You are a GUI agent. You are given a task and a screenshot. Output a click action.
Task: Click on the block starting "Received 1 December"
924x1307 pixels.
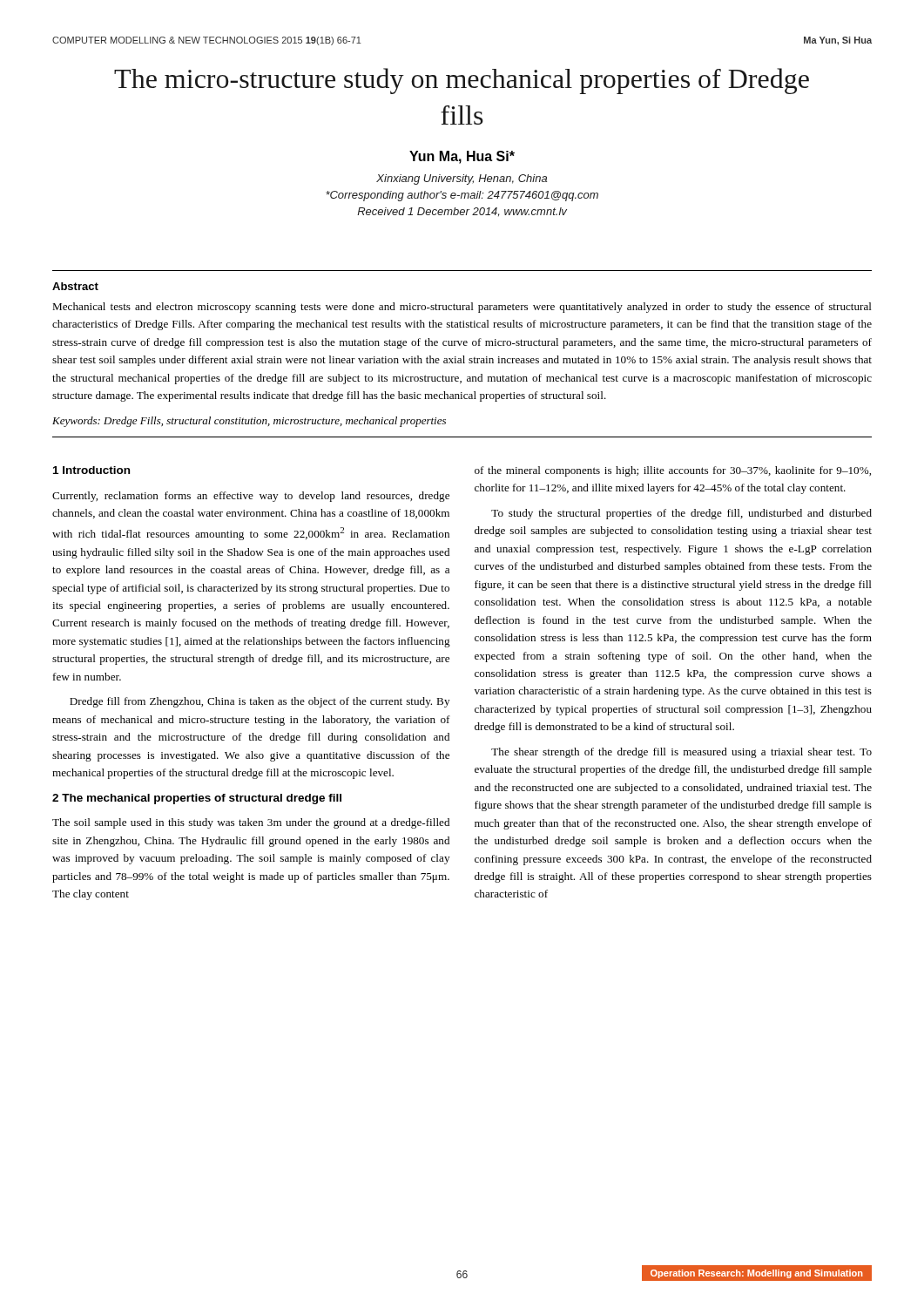(x=462, y=211)
